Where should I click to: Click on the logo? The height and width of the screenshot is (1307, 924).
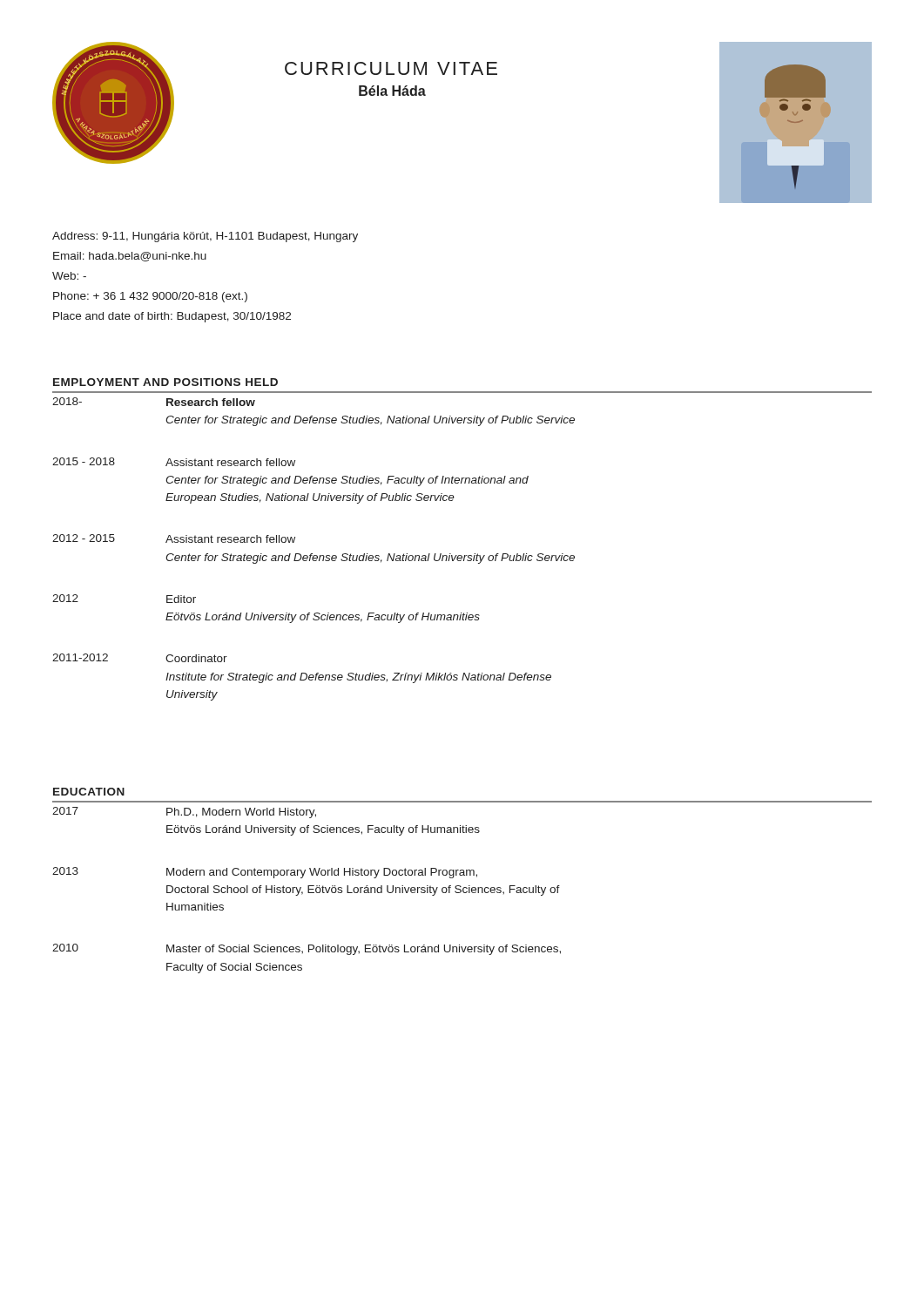point(113,103)
